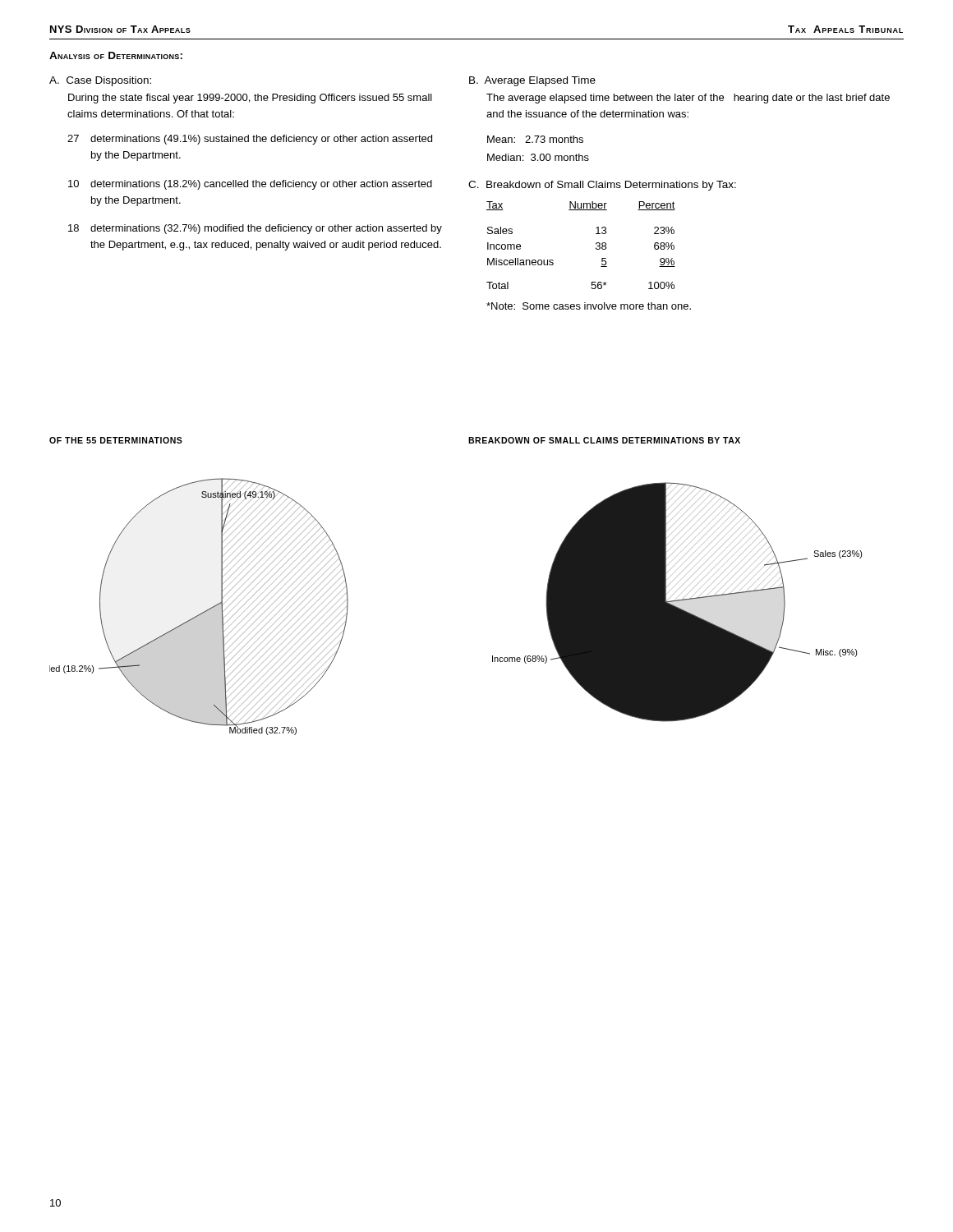The height and width of the screenshot is (1232, 953).
Task: Select the text block that reads "During the state fiscal year 1999-2000, the"
Action: pyautogui.click(x=250, y=106)
